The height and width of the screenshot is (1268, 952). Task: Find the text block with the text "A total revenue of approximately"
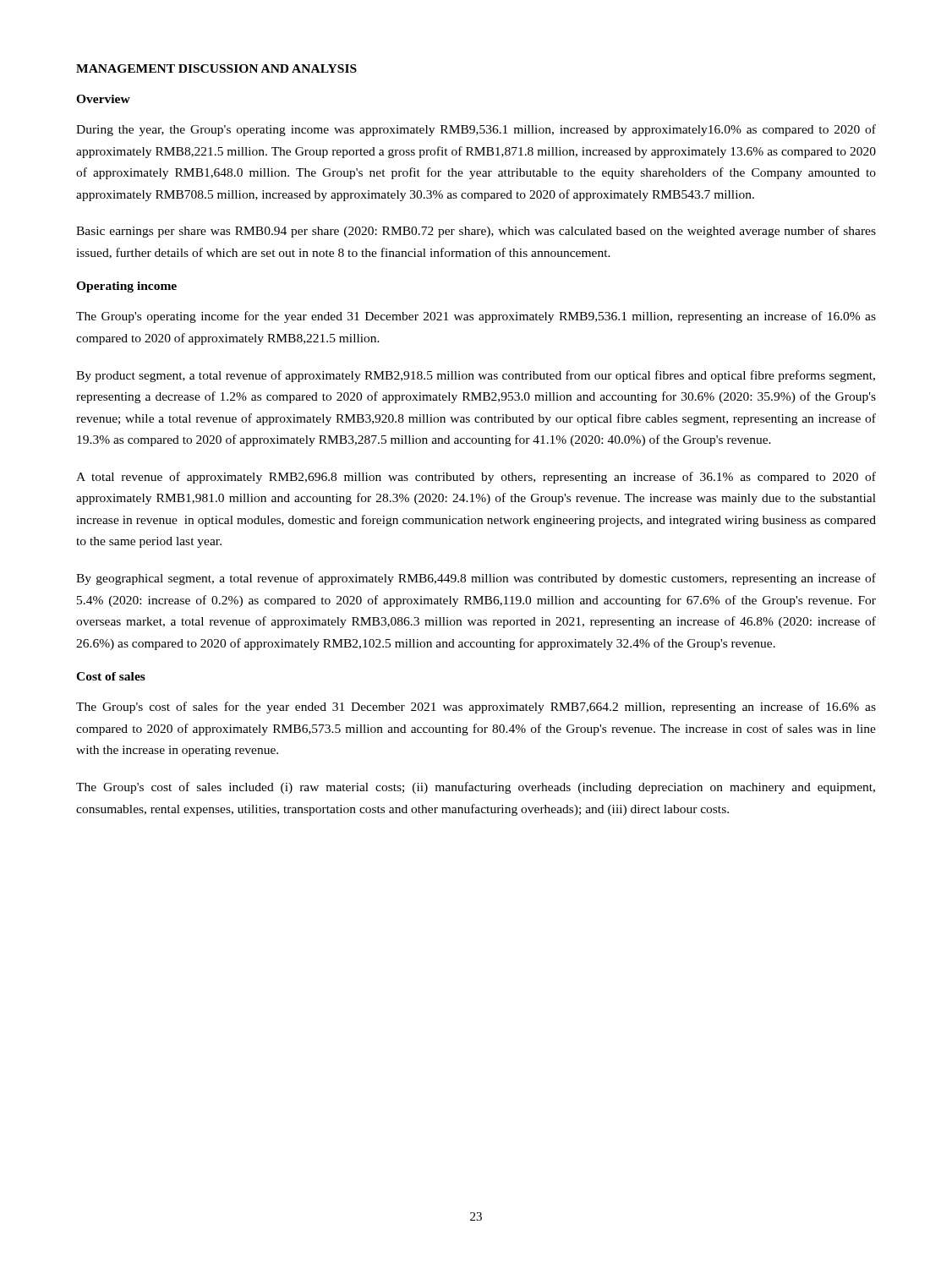click(x=476, y=509)
